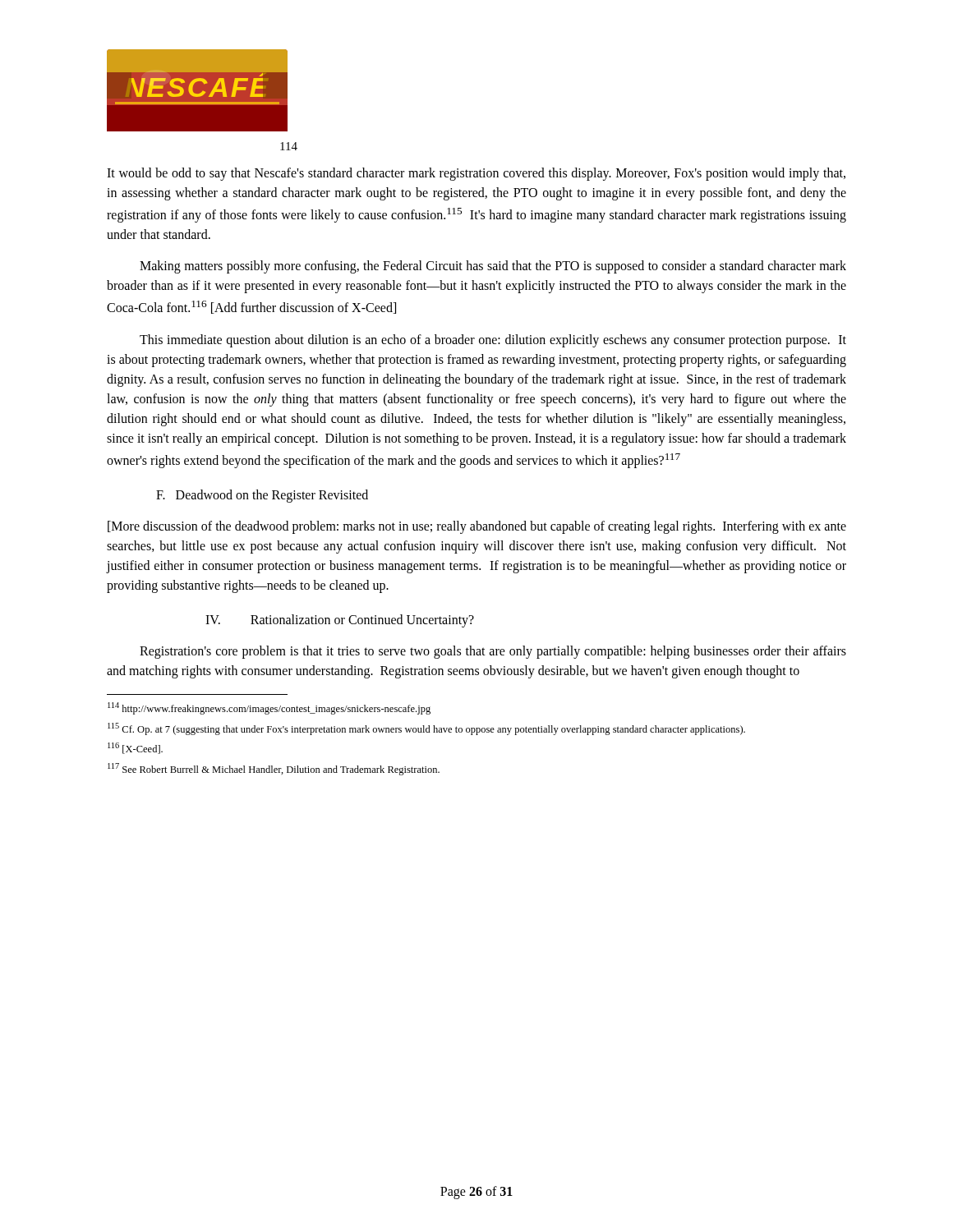Point to the text starting "Making matters possibly"
Image resolution: width=953 pixels, height=1232 pixels.
476,287
